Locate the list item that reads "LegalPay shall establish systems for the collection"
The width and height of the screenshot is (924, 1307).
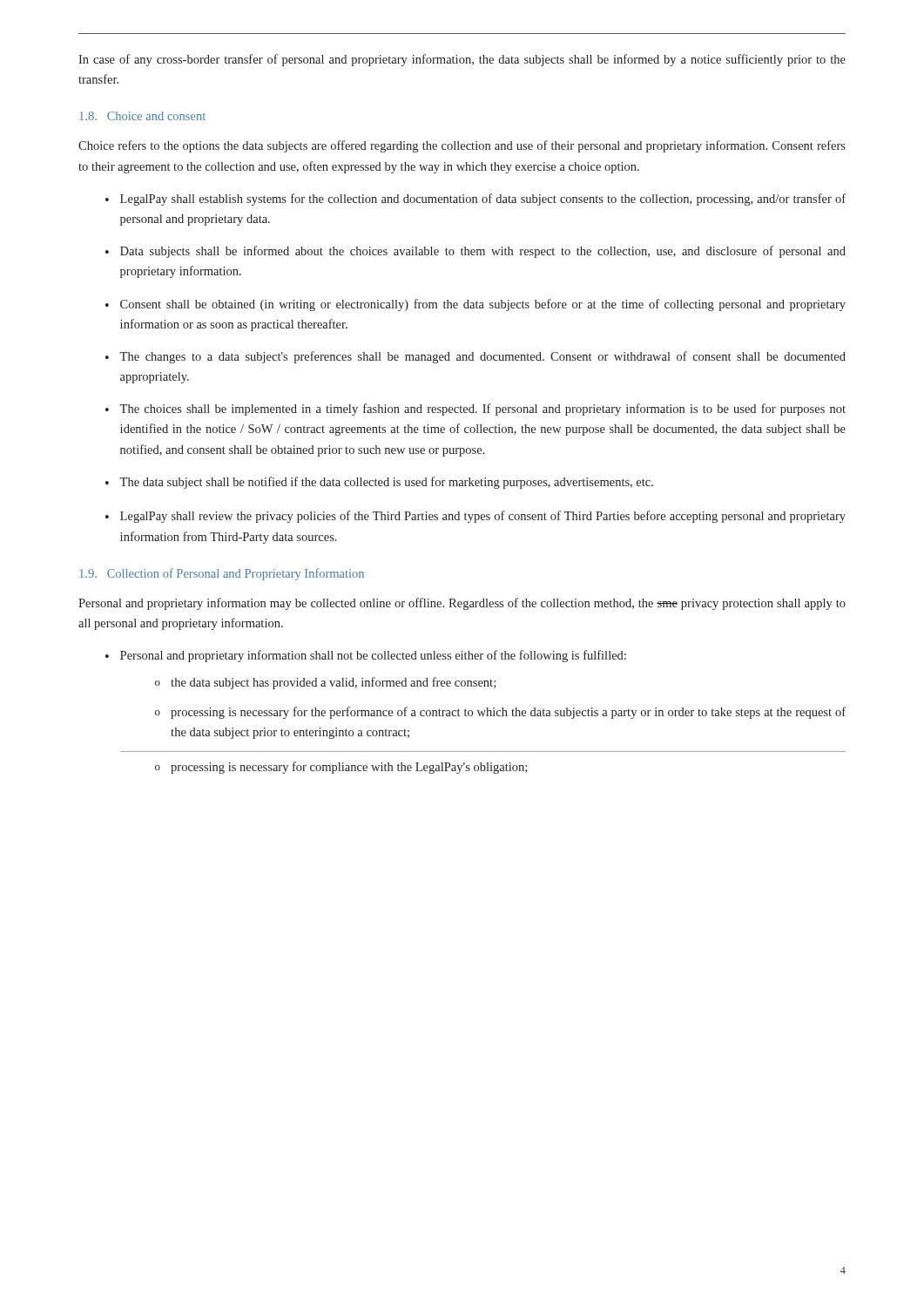pyautogui.click(x=483, y=209)
